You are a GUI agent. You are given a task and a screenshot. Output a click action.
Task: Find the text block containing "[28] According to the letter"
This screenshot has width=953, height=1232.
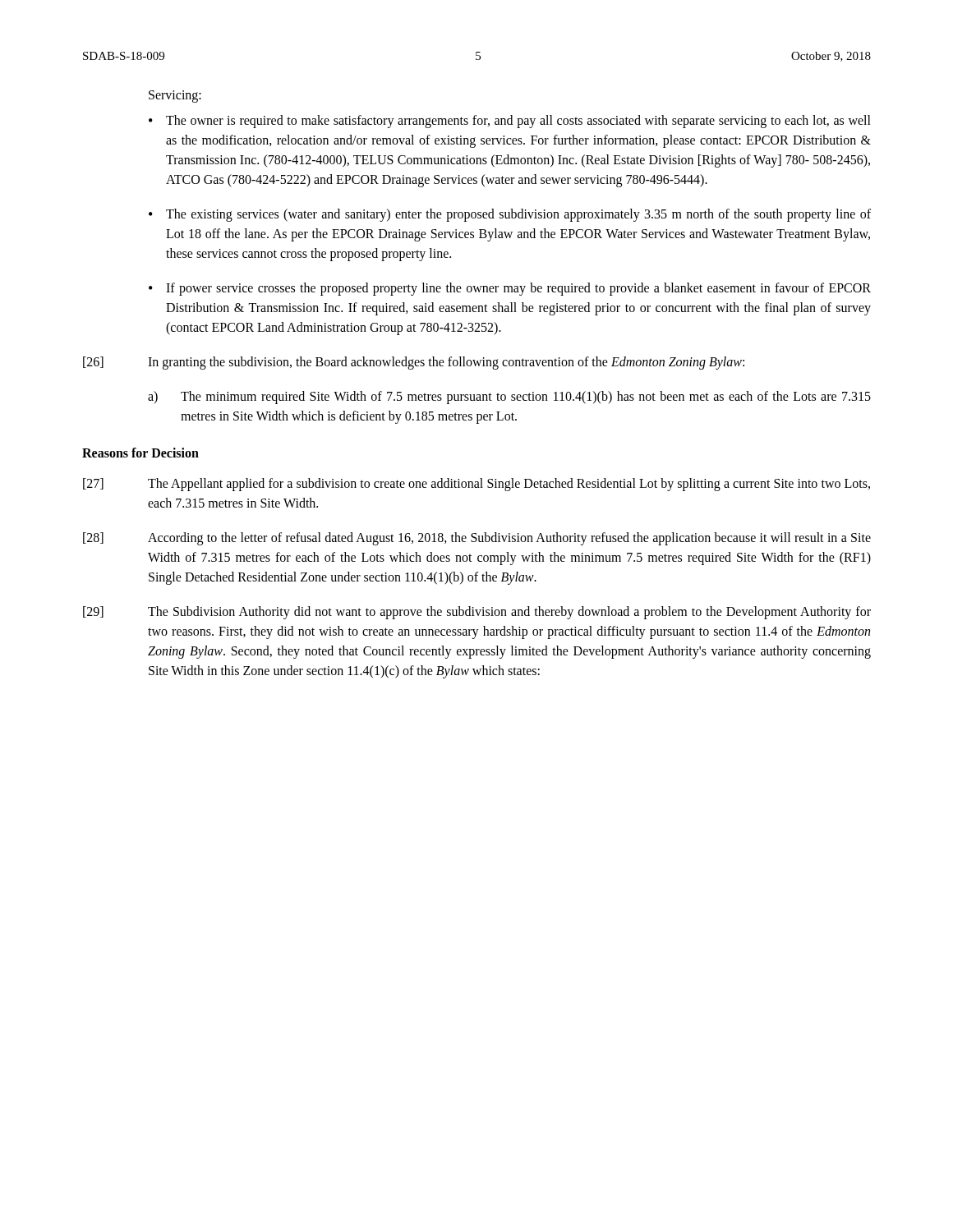[x=476, y=558]
